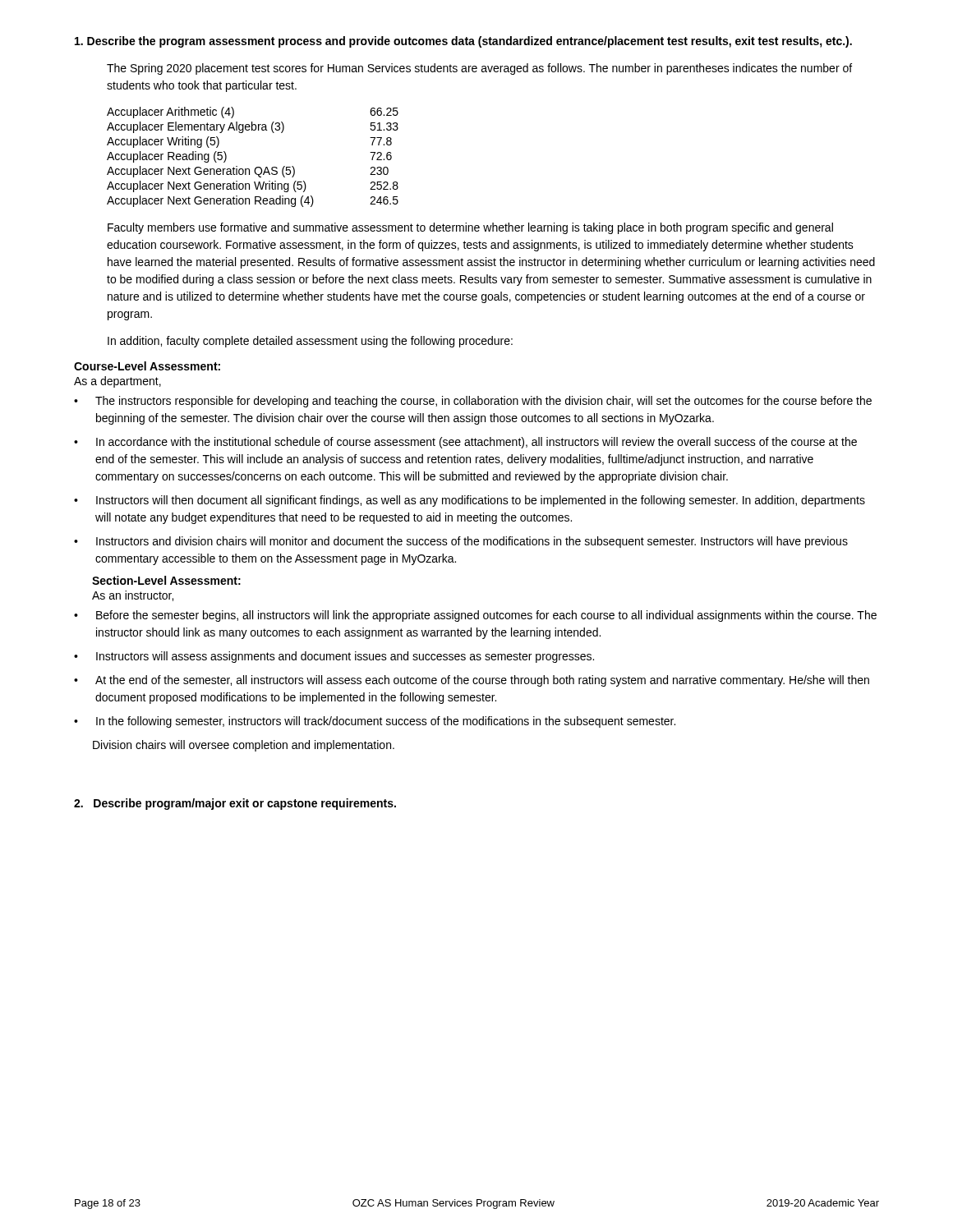Find the block on this page that starts "• Instructors will assess assignments and"

[x=335, y=657]
